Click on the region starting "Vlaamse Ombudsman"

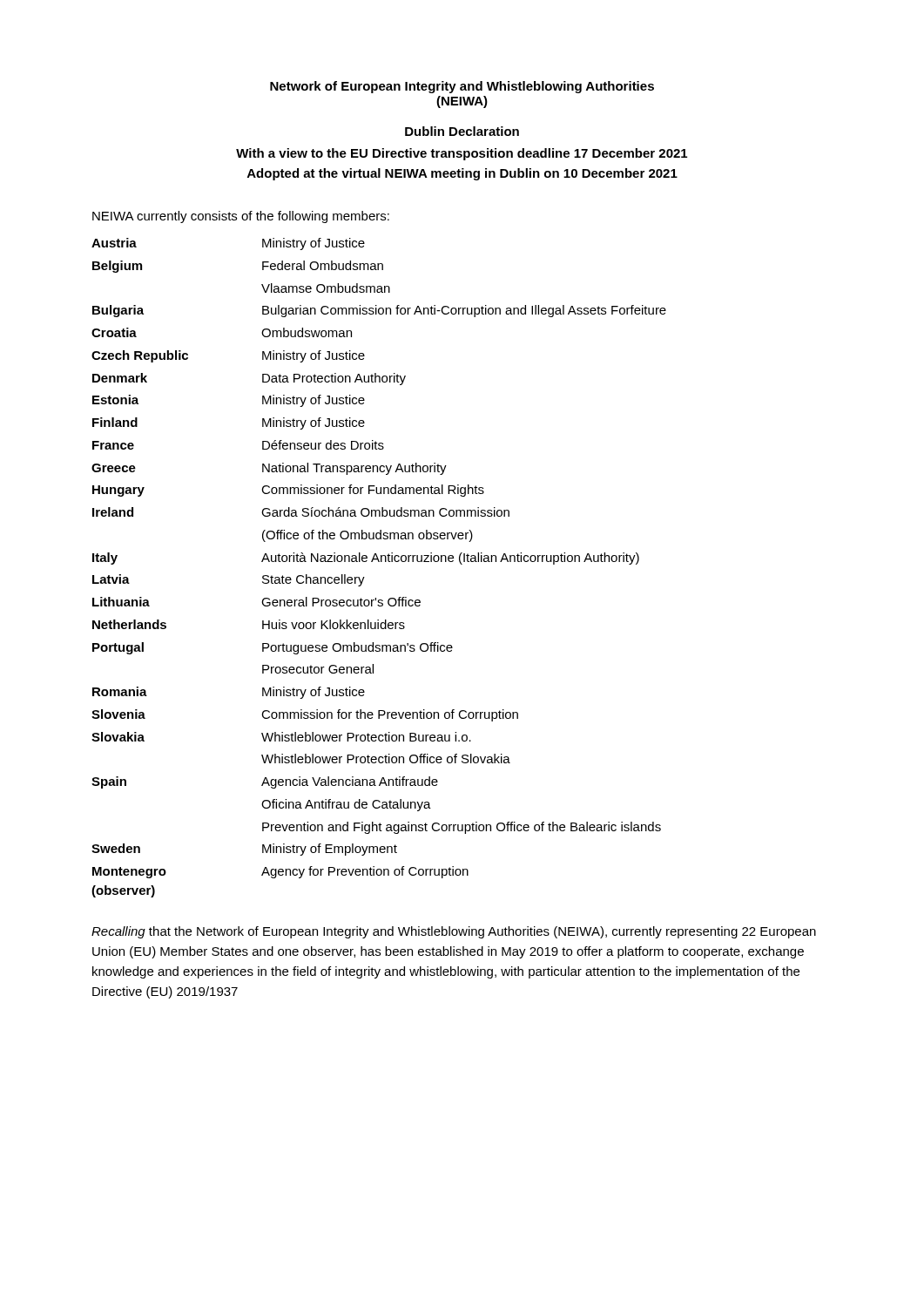[x=326, y=288]
